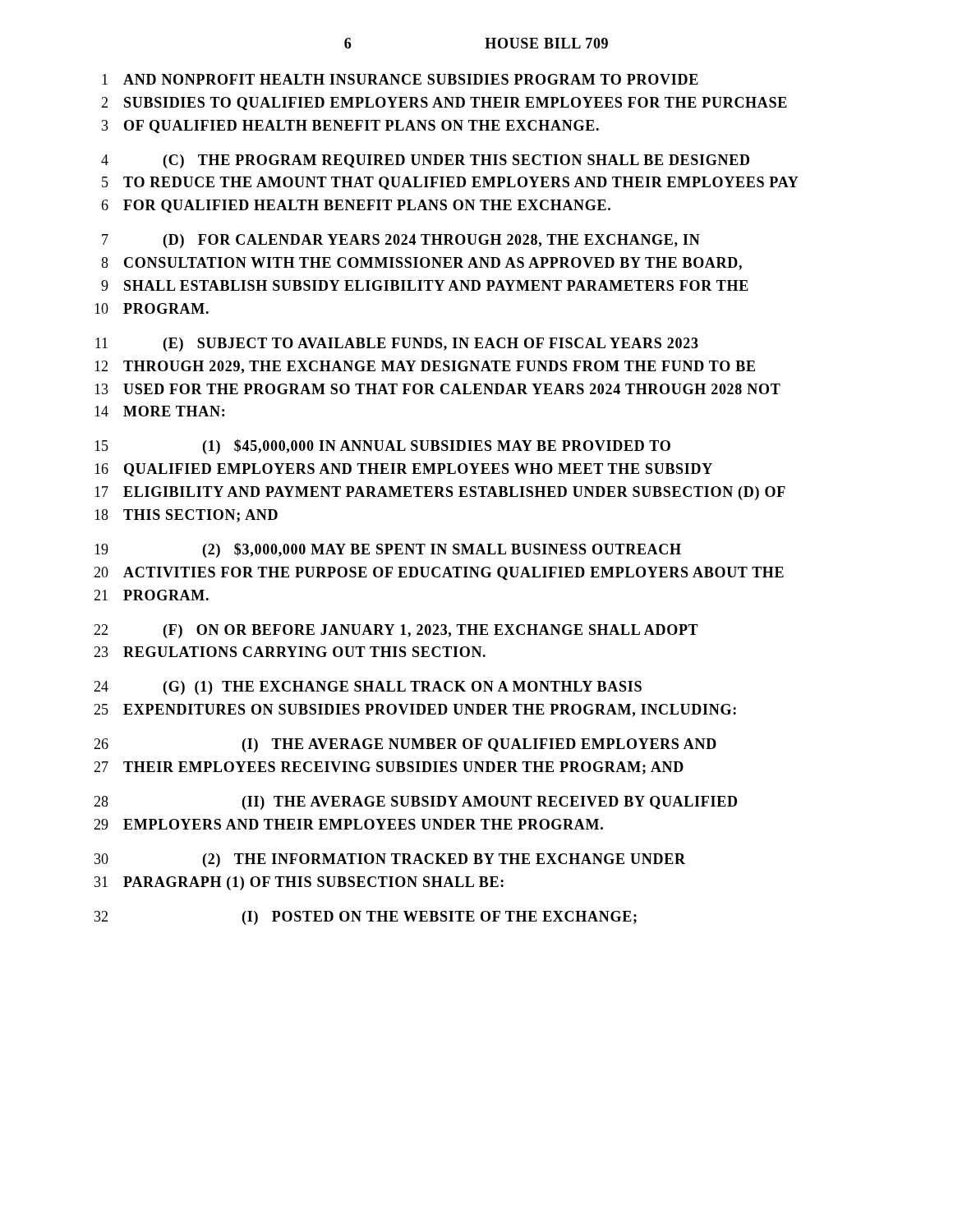This screenshot has height=1232, width=953.
Task: Locate the passage starting "26 (I) The average"
Action: click(x=476, y=756)
